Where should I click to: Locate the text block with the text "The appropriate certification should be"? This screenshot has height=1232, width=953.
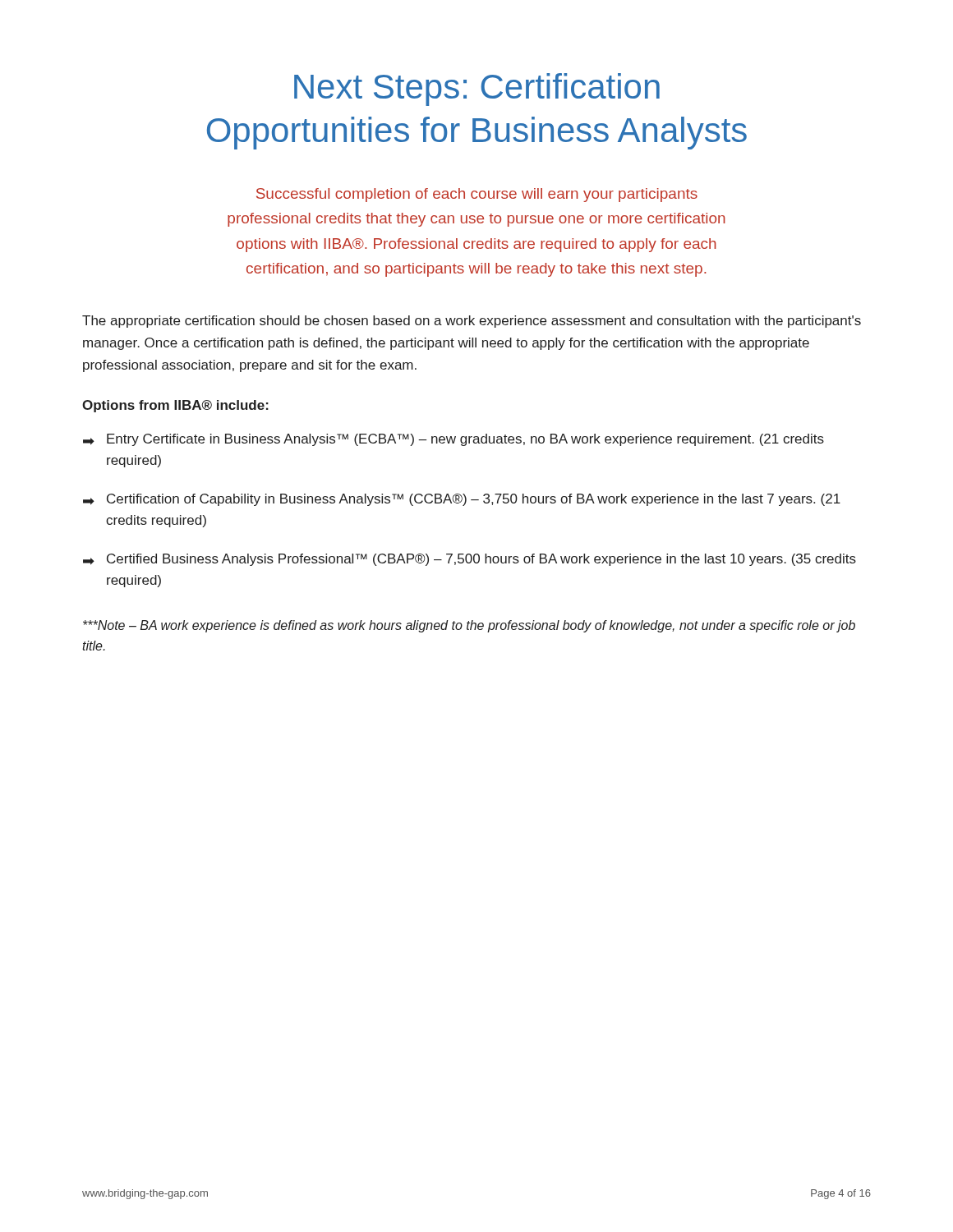point(472,343)
